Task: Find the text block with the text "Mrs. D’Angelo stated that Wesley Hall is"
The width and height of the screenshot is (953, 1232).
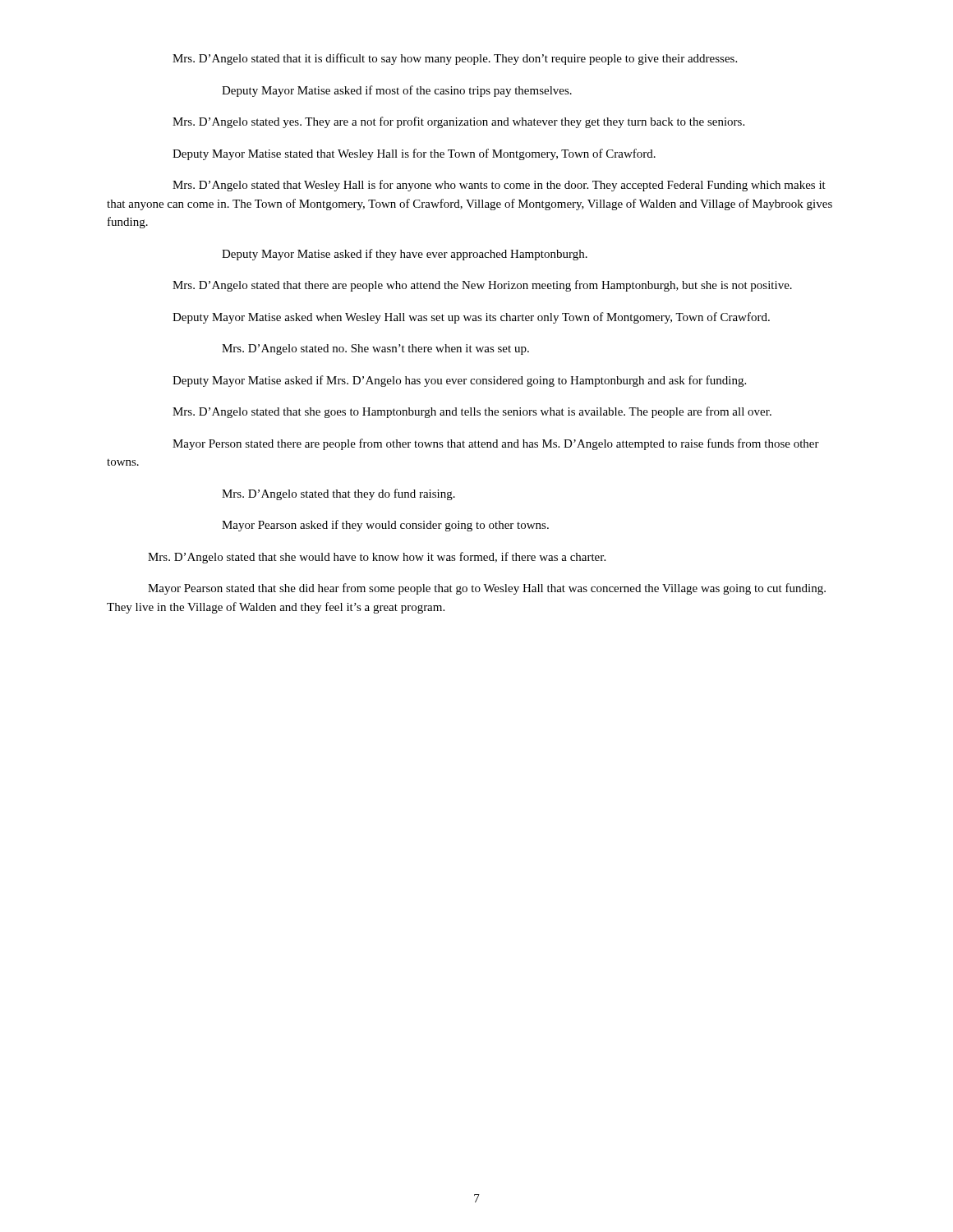Action: pos(470,203)
